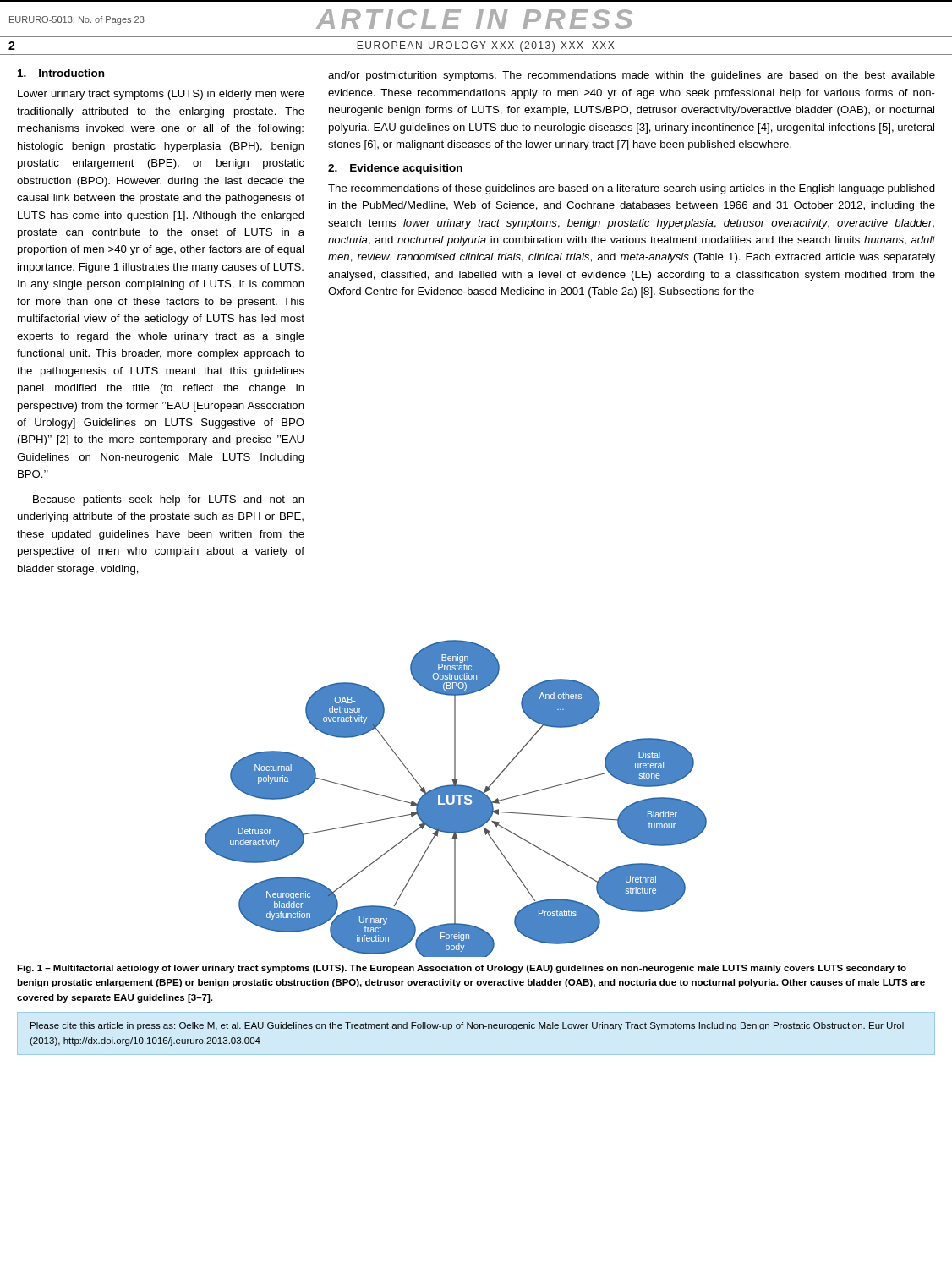Click on the flowchart
The height and width of the screenshot is (1268, 952).
(x=476, y=775)
